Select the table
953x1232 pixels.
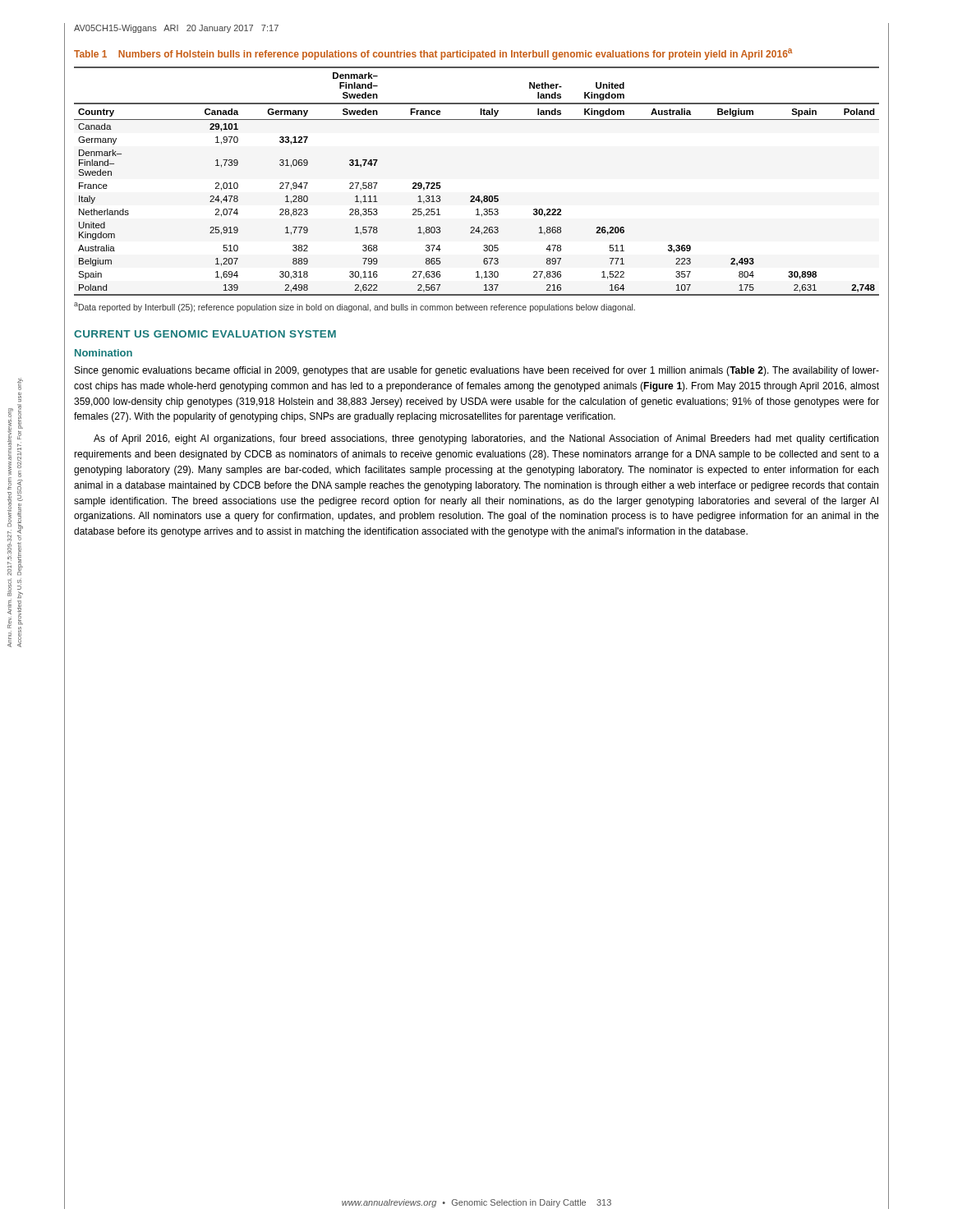pyautogui.click(x=476, y=181)
